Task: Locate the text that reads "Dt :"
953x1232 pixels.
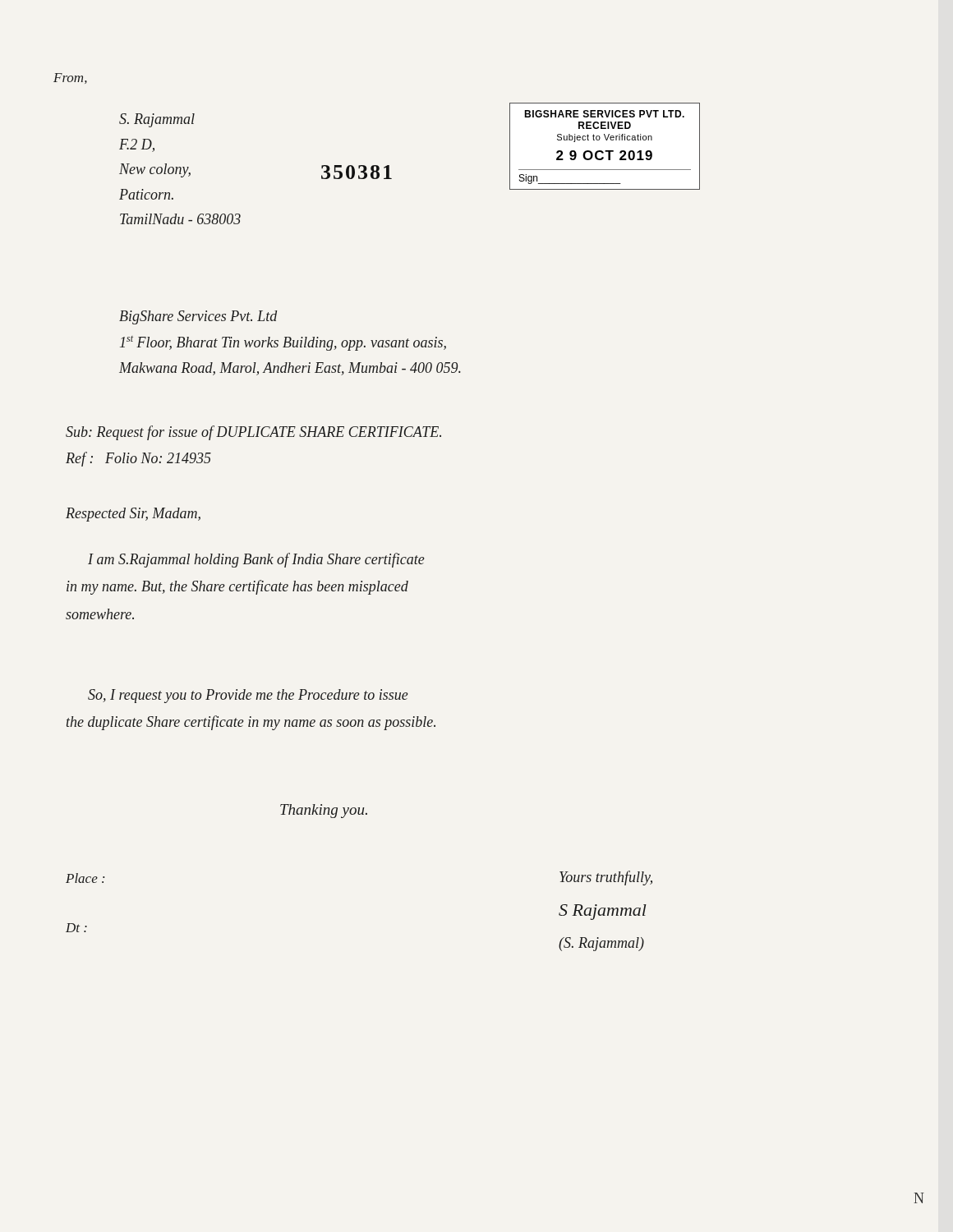Action: click(x=77, y=928)
